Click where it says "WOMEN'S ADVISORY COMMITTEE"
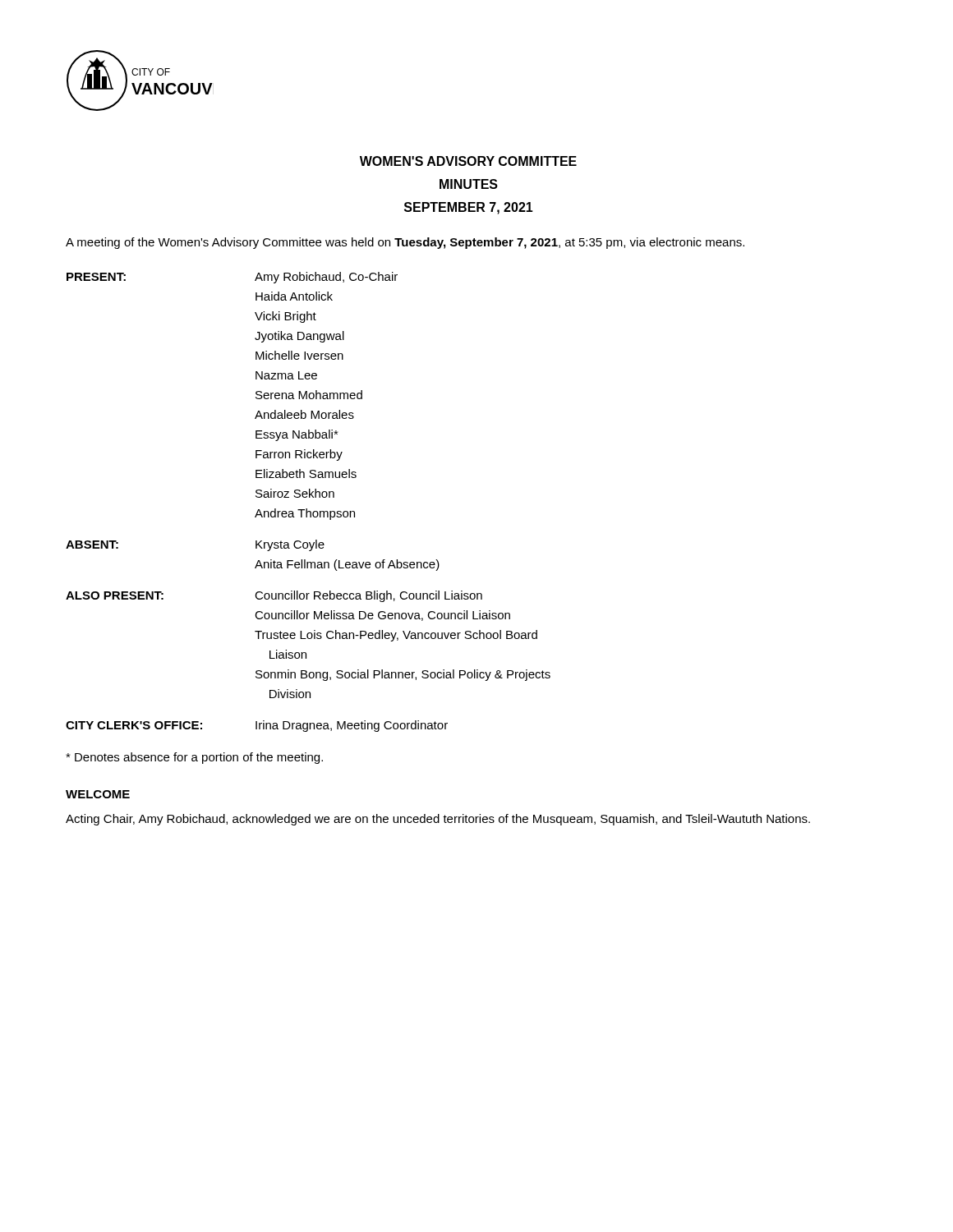The image size is (953, 1232). click(468, 161)
